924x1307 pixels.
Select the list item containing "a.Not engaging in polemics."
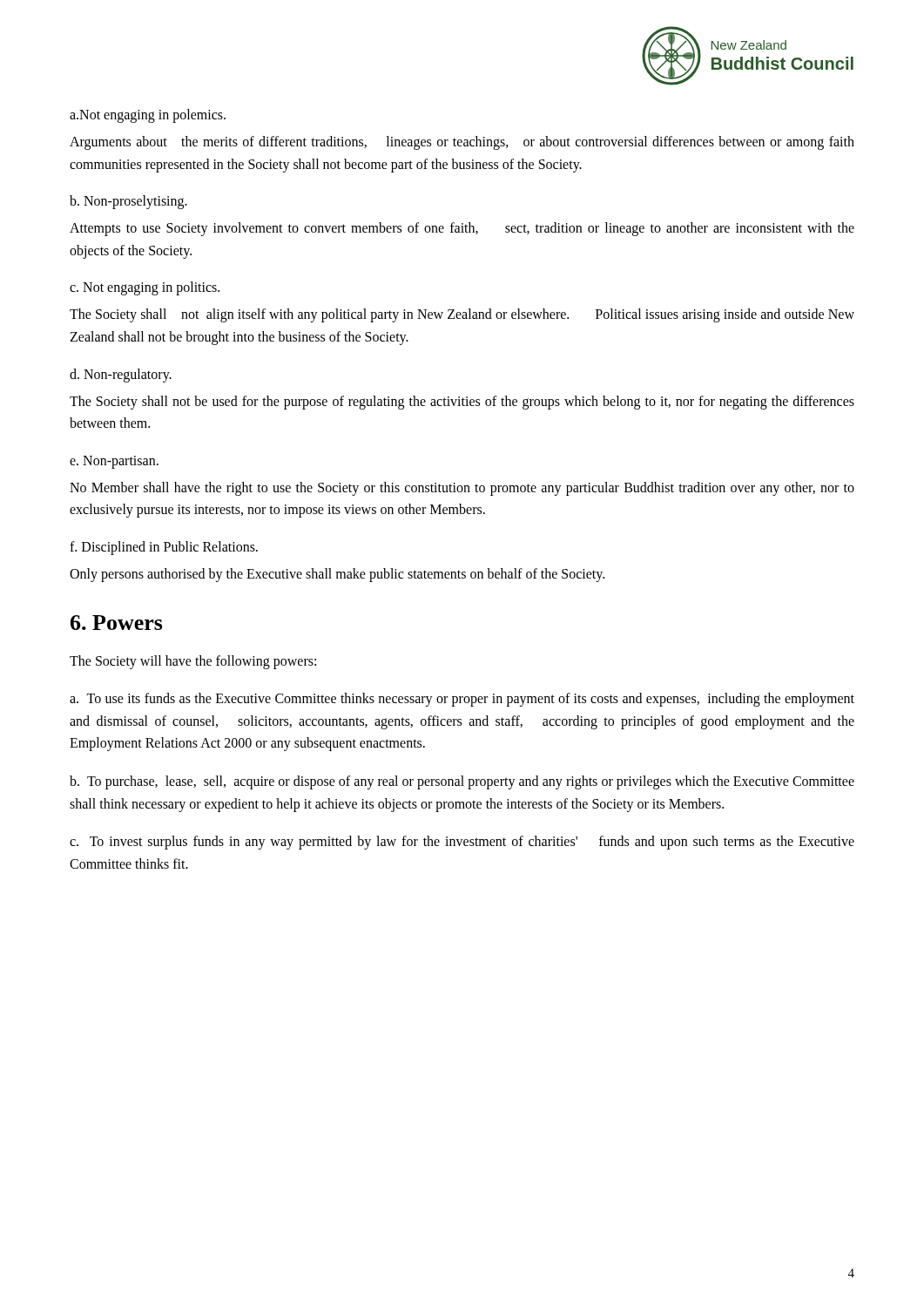pyautogui.click(x=148, y=115)
